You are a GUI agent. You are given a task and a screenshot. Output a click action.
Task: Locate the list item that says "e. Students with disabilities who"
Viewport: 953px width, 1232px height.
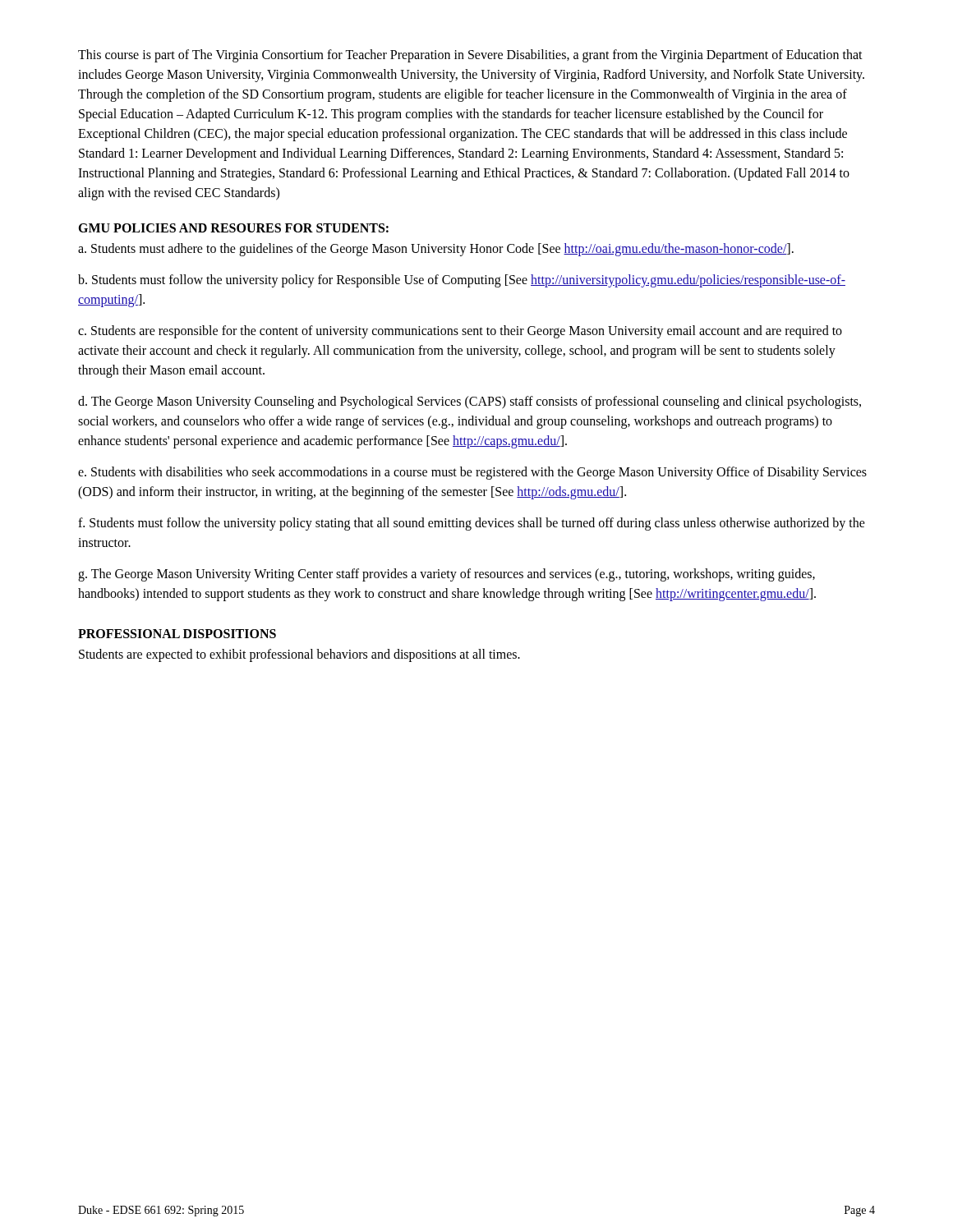coord(472,482)
